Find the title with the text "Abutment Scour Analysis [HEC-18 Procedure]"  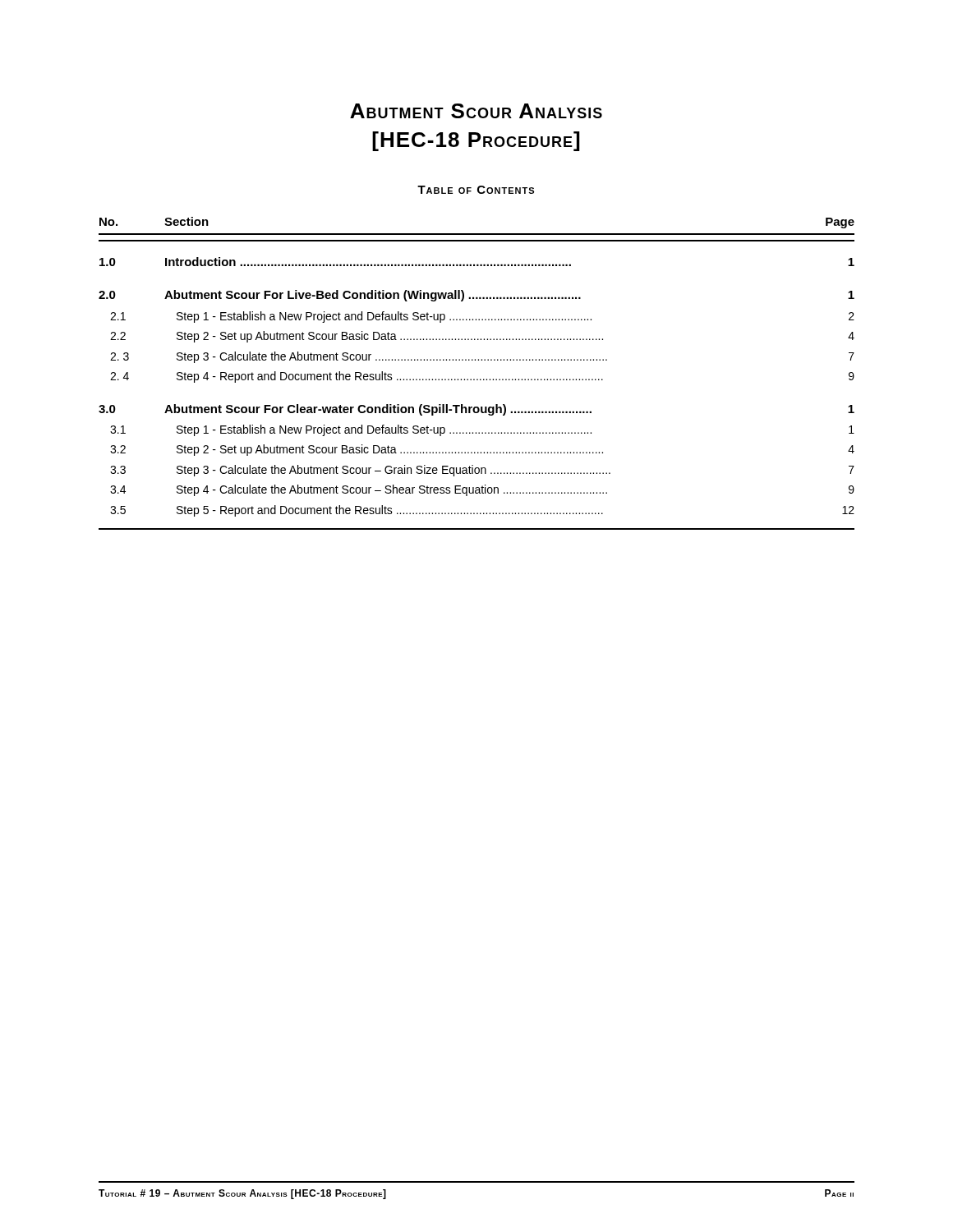[x=476, y=126]
